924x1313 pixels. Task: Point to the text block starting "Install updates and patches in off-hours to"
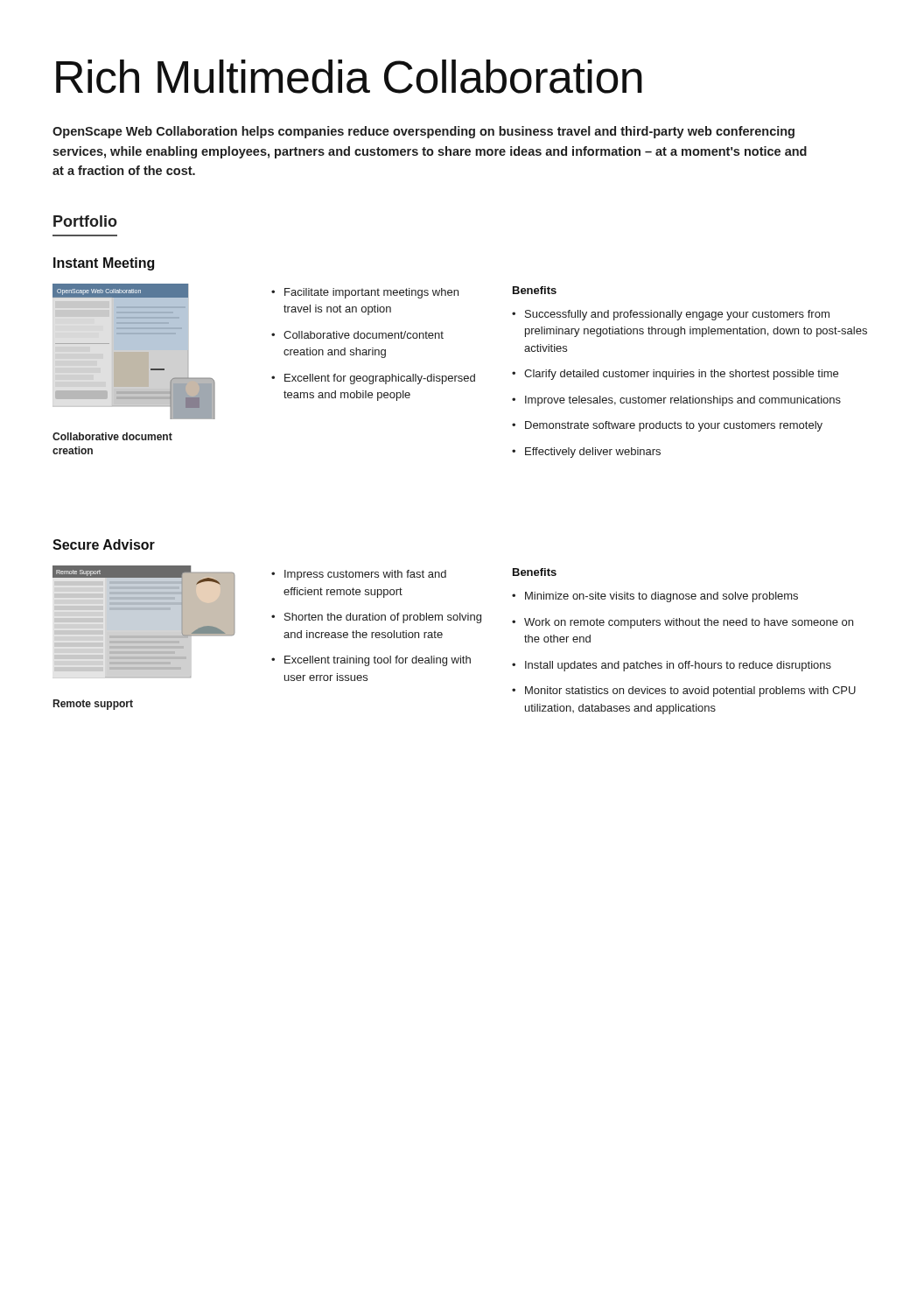click(x=692, y=665)
